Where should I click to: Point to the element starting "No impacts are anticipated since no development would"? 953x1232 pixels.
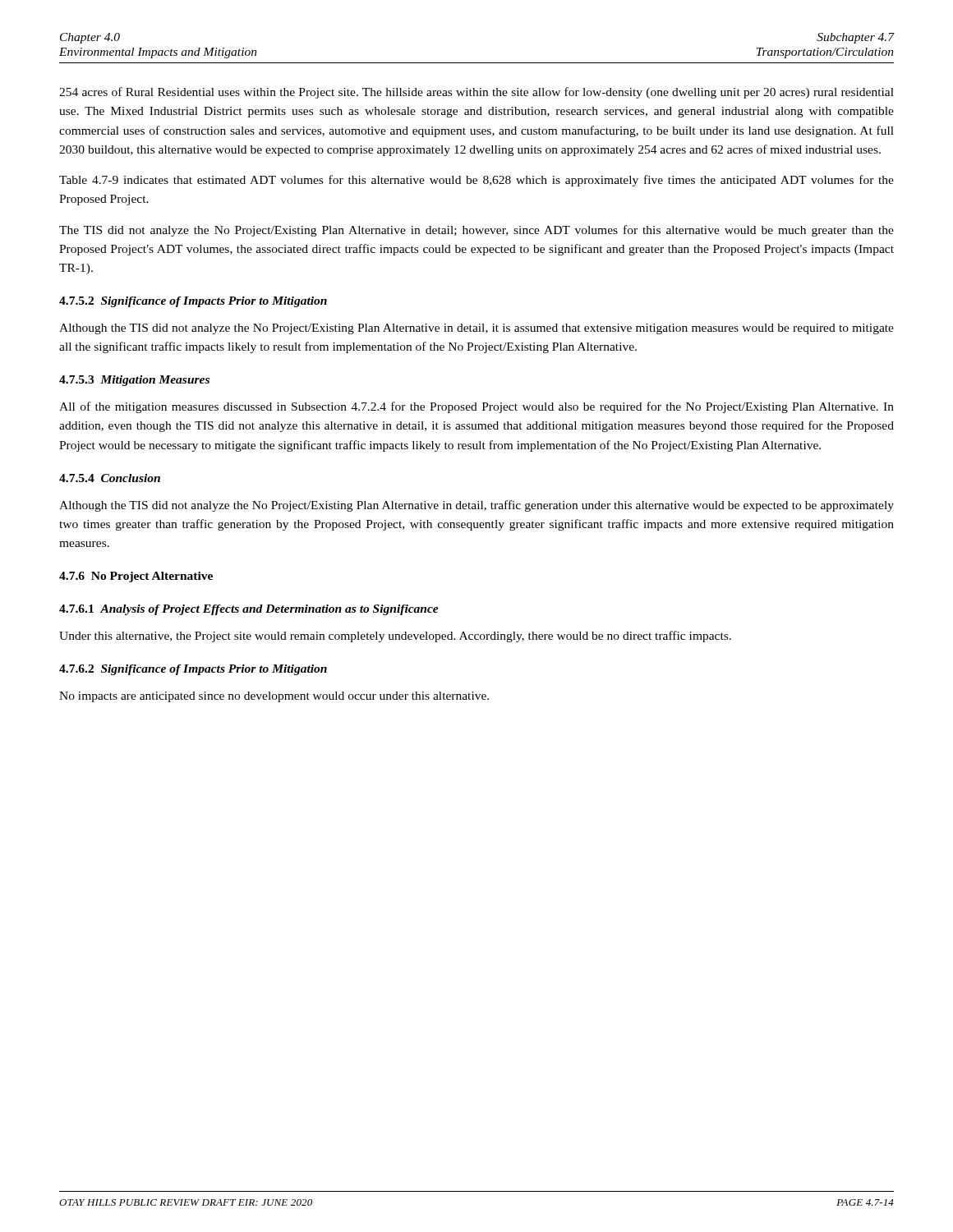pos(275,695)
